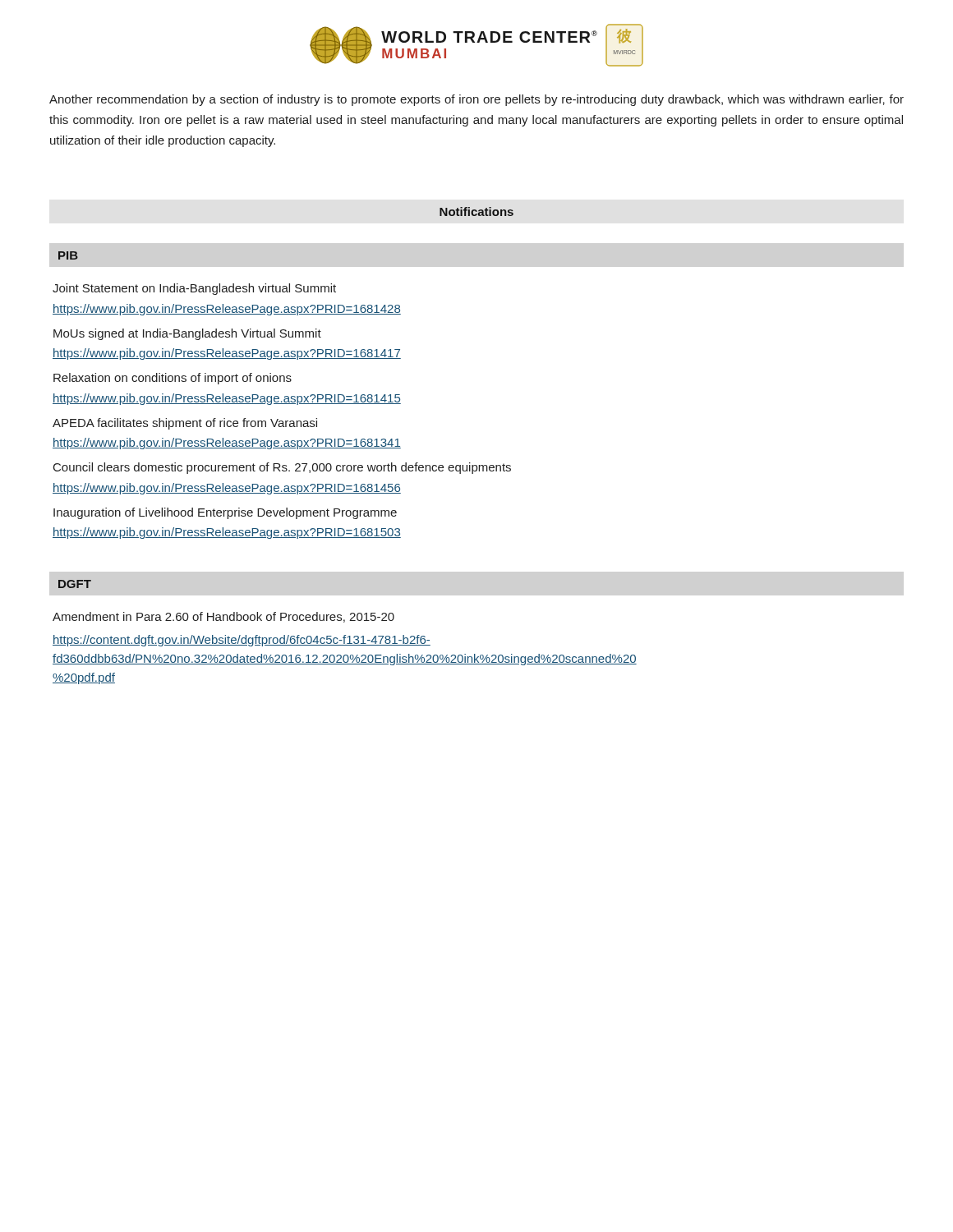Click on the element starting "Inauguration of Livelihood Enterprise Development"

[225, 512]
